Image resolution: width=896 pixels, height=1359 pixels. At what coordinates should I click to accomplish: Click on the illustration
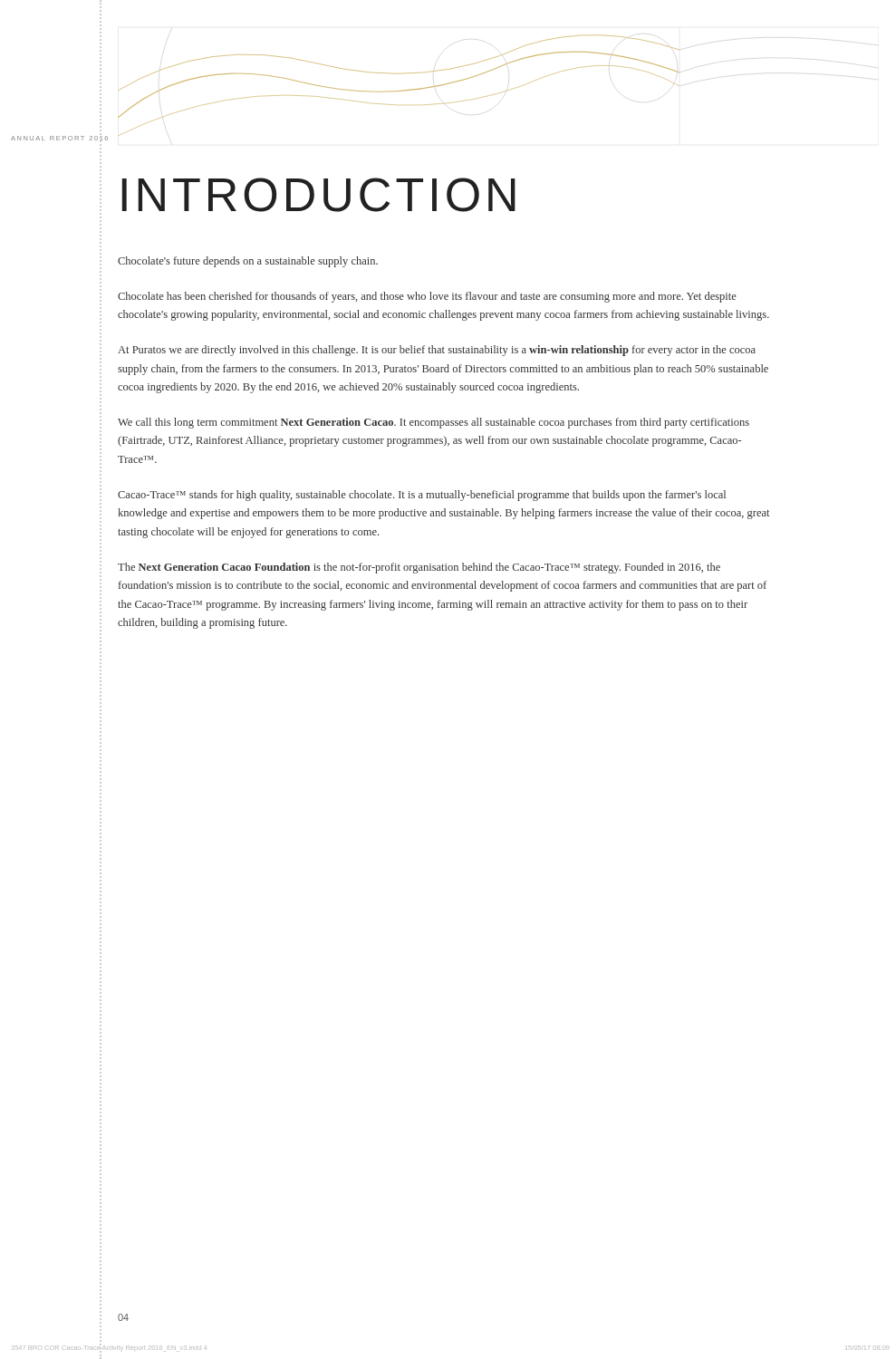pyautogui.click(x=498, y=88)
